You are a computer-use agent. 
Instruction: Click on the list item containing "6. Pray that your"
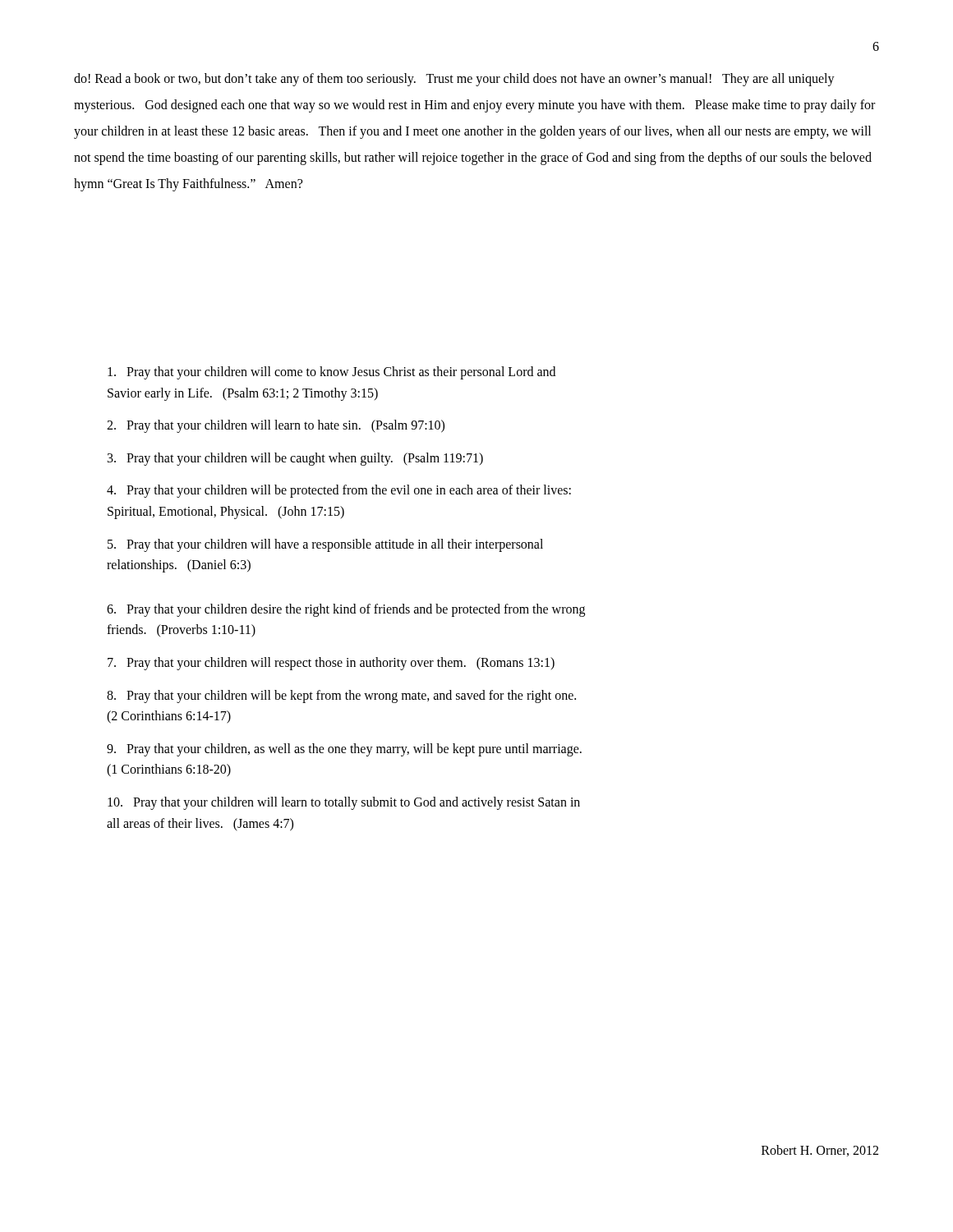(346, 619)
